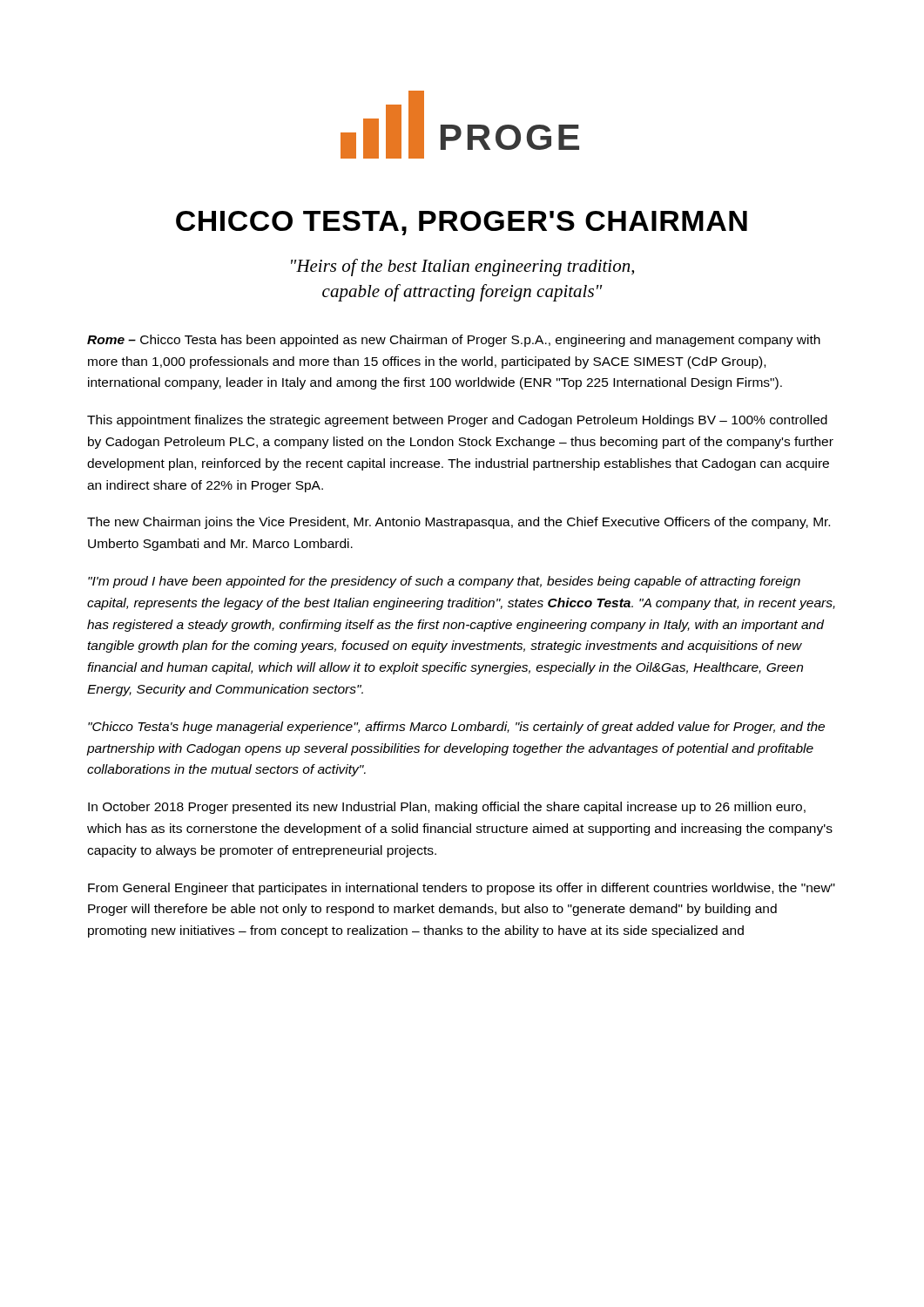This screenshot has height=1307, width=924.
Task: Point to the text starting "This appointment finalizes the strategic"
Action: (x=460, y=452)
